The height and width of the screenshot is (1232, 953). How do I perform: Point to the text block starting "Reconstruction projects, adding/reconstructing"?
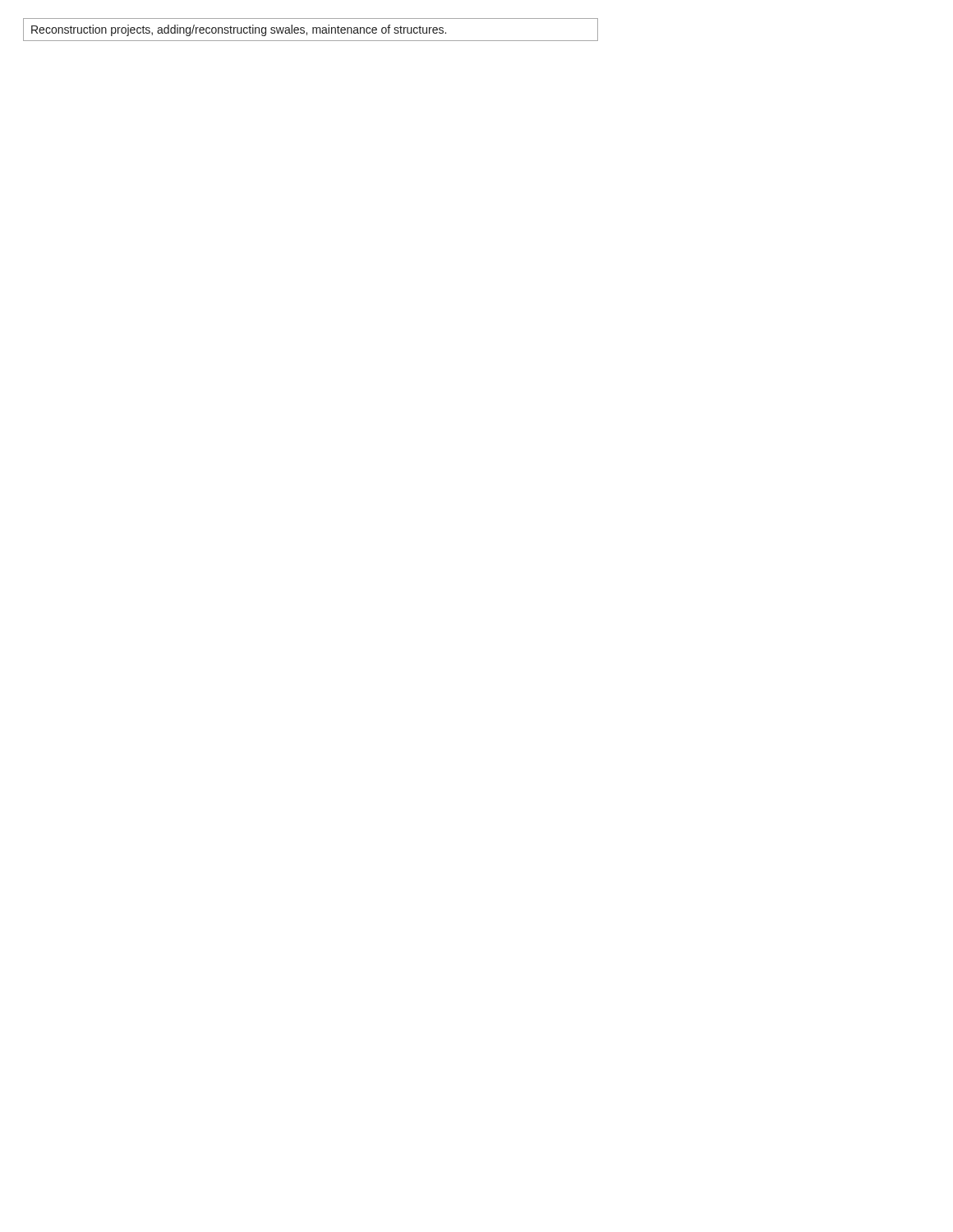239,30
